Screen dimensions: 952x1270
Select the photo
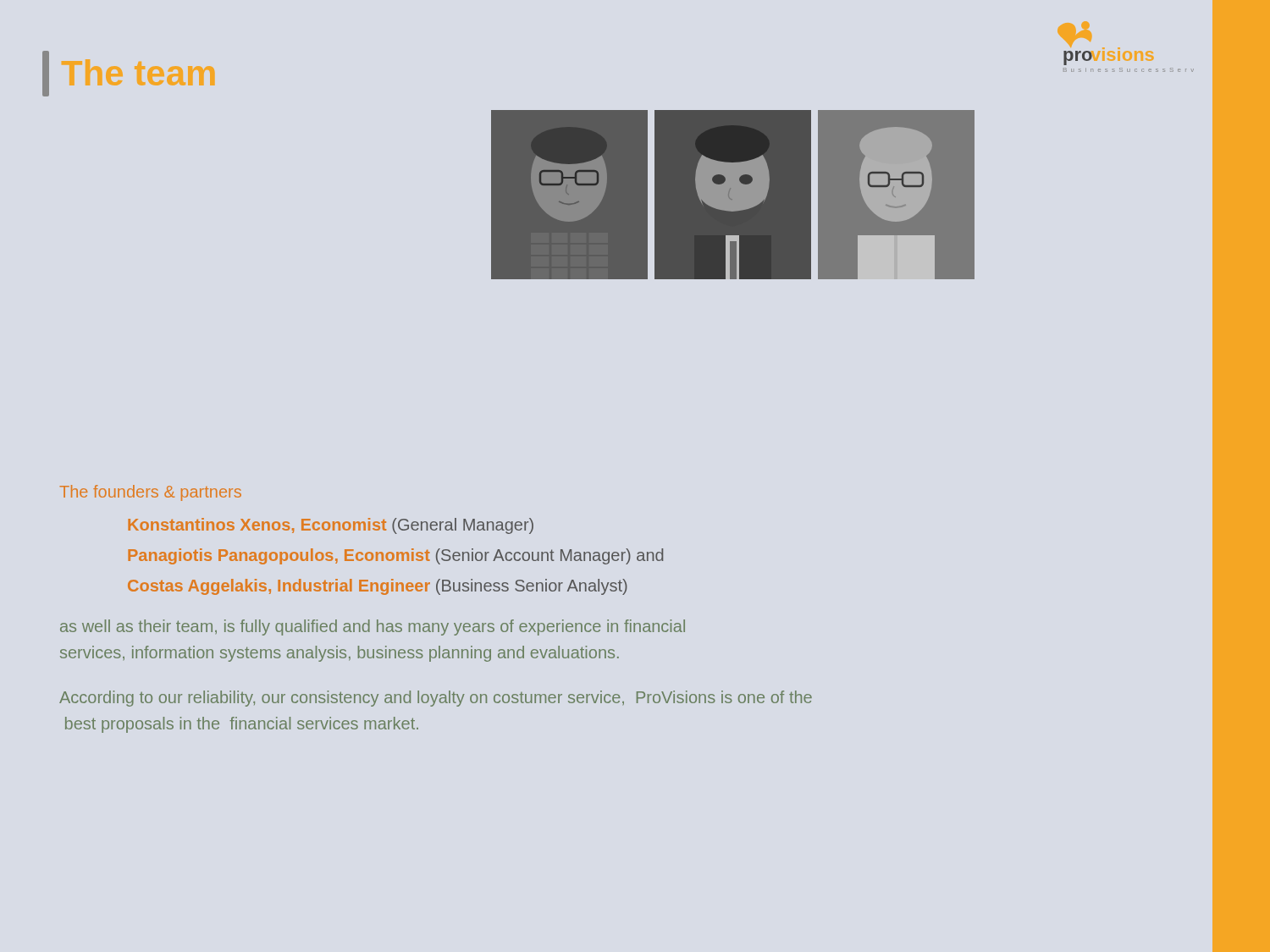[x=733, y=195]
